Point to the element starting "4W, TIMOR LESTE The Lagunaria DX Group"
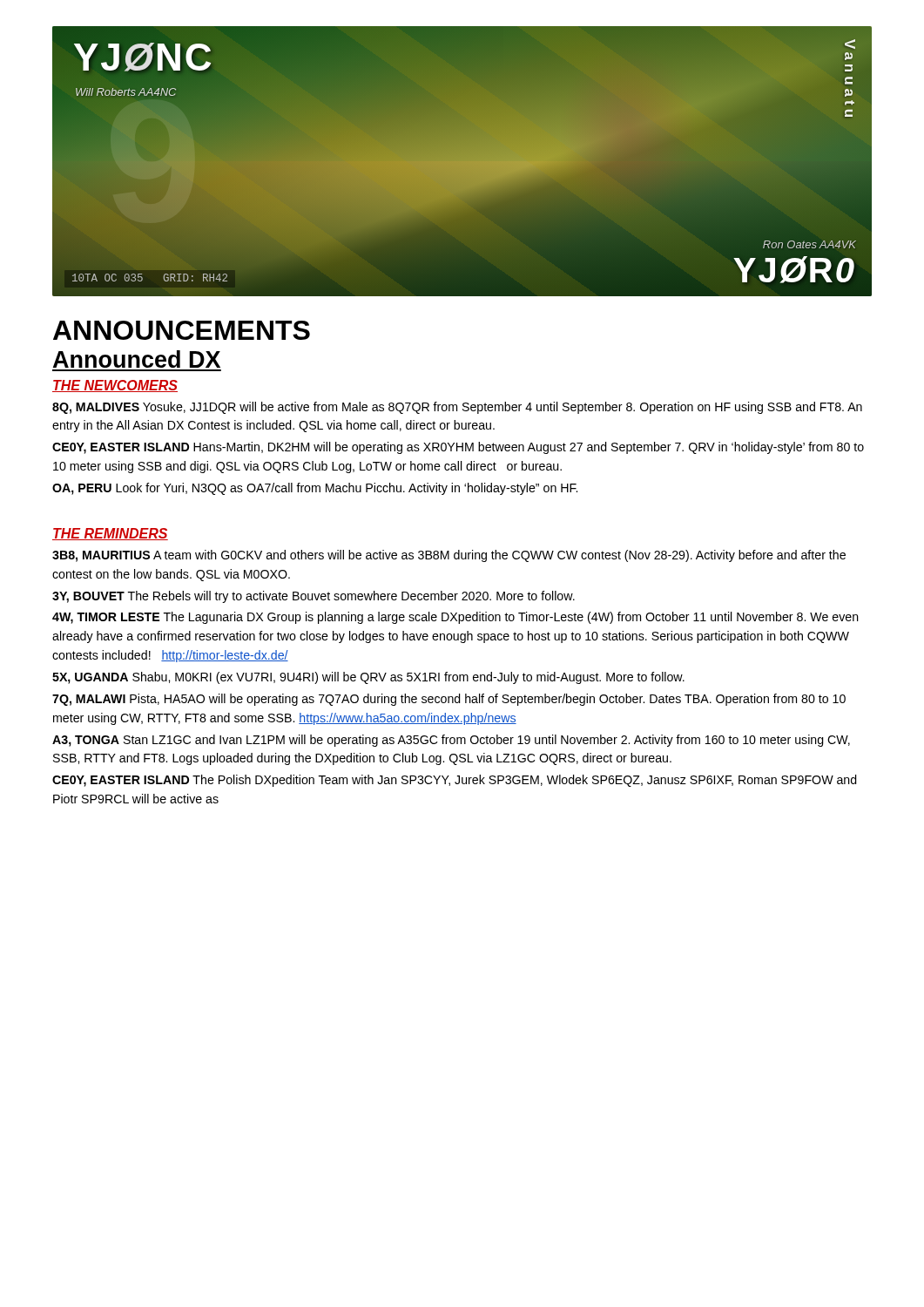Viewport: 924px width, 1307px height. [x=455, y=636]
